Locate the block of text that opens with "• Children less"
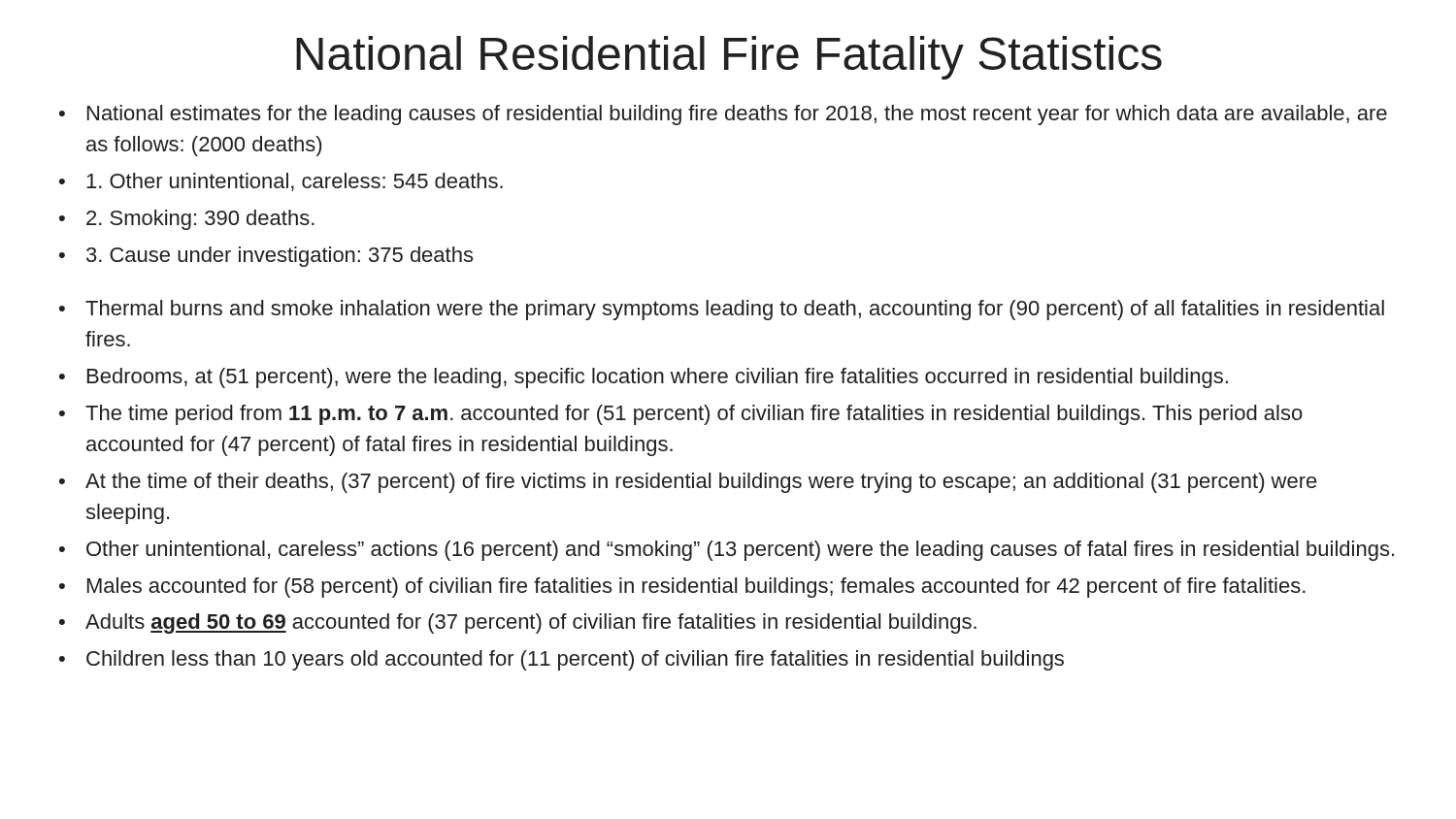This screenshot has width=1456, height=819. [x=728, y=659]
